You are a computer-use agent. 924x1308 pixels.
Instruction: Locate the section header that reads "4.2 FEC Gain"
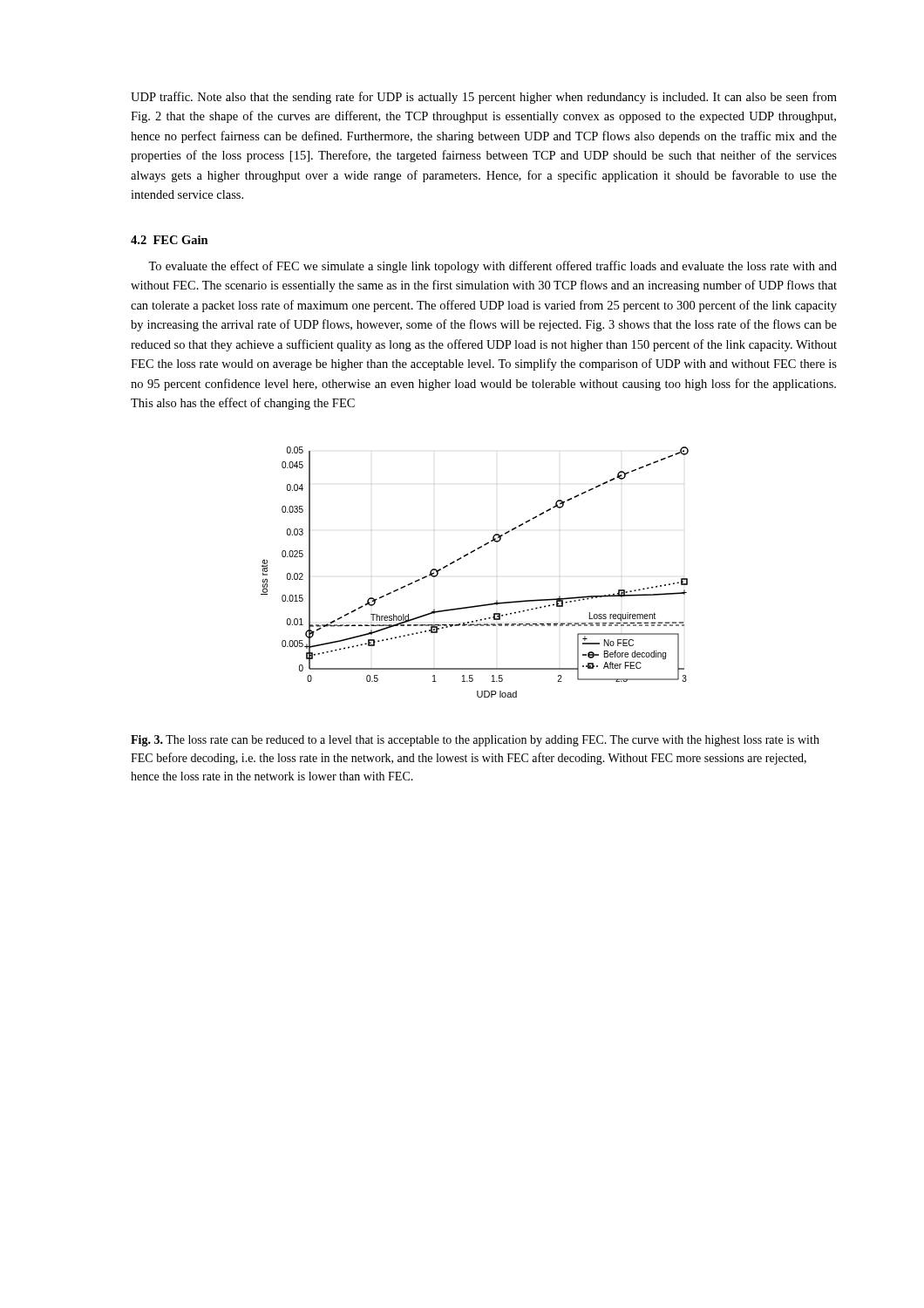[x=169, y=240]
